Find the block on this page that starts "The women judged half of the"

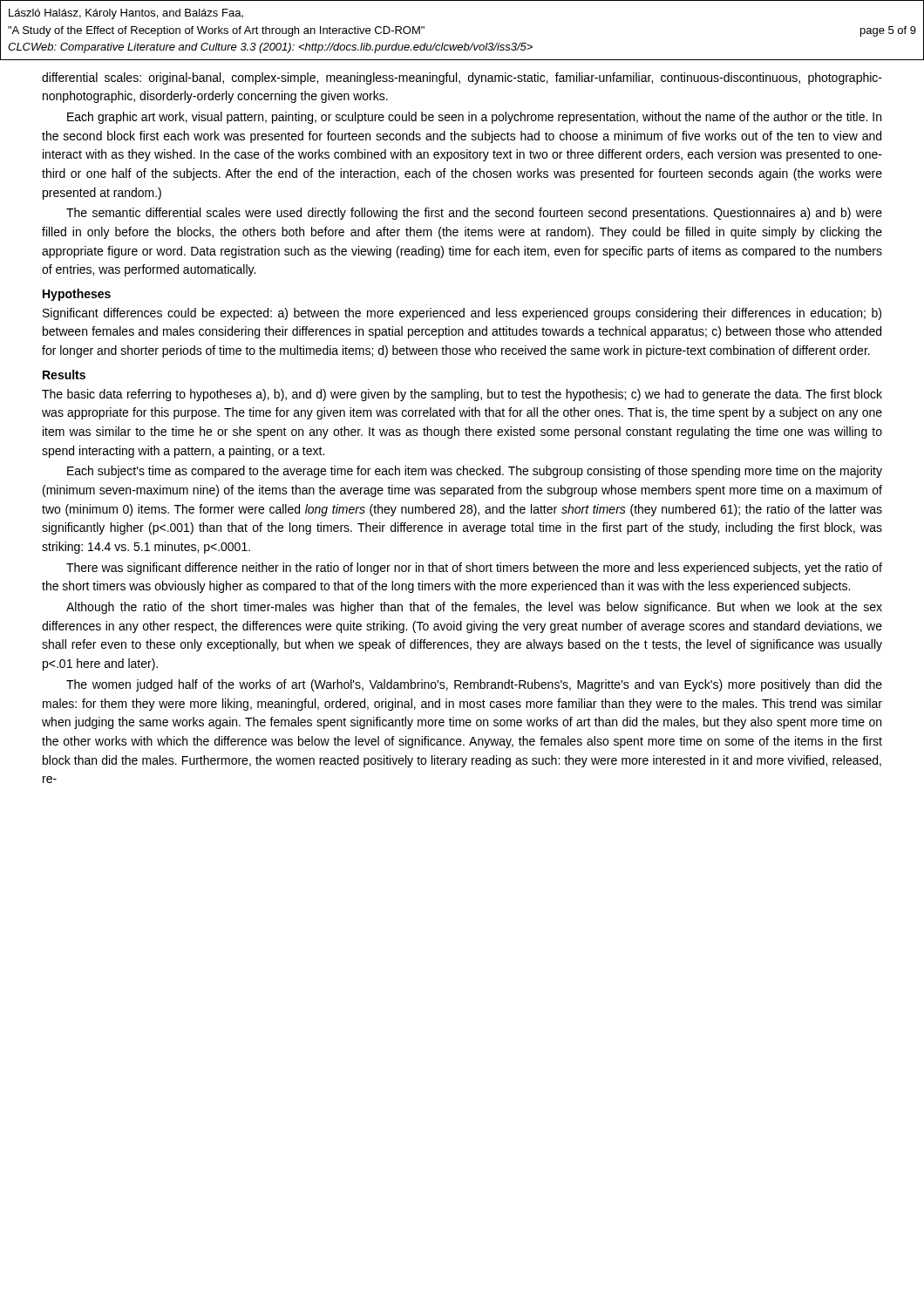pos(462,732)
